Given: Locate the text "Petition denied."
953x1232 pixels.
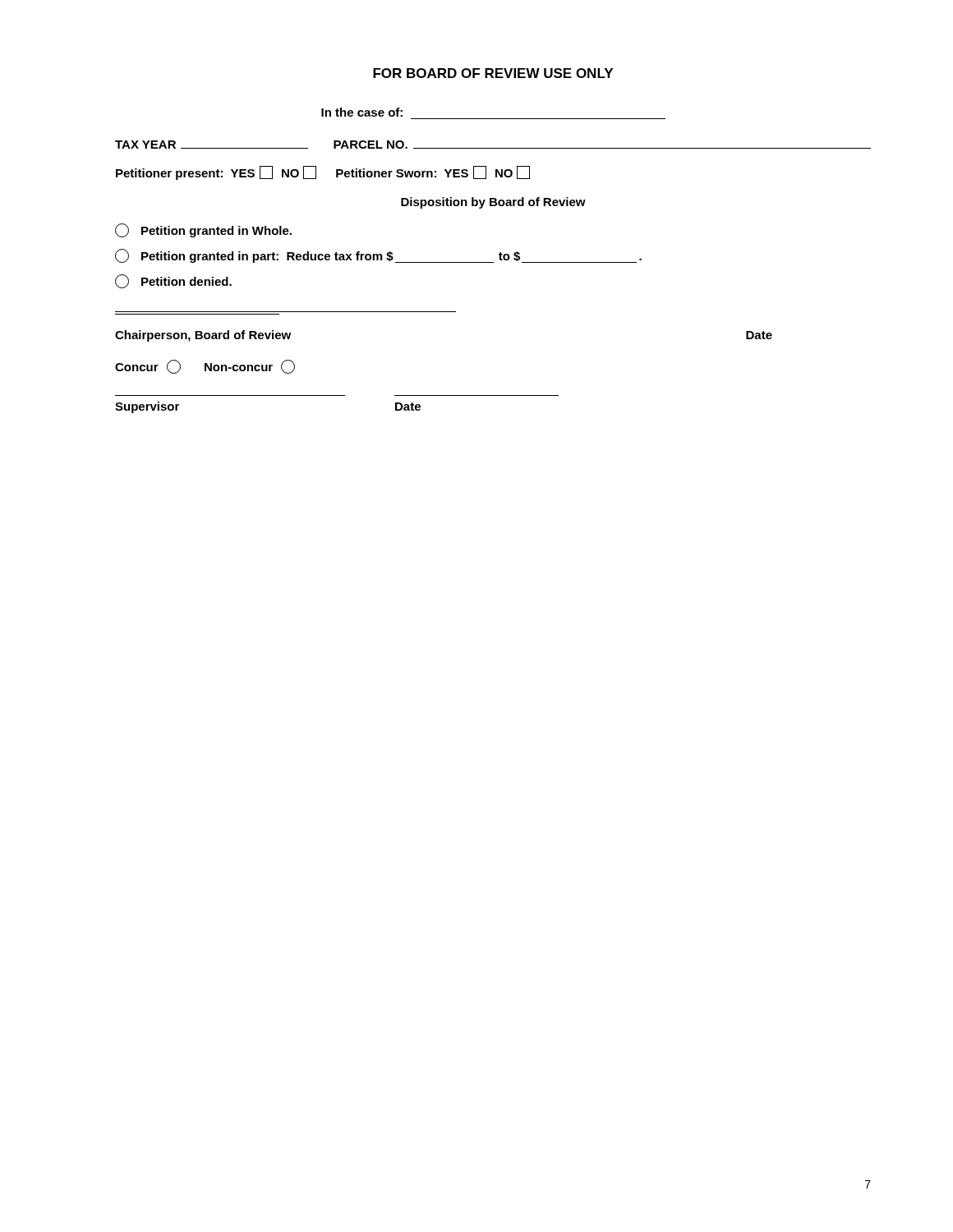Looking at the screenshot, I should click(x=174, y=281).
